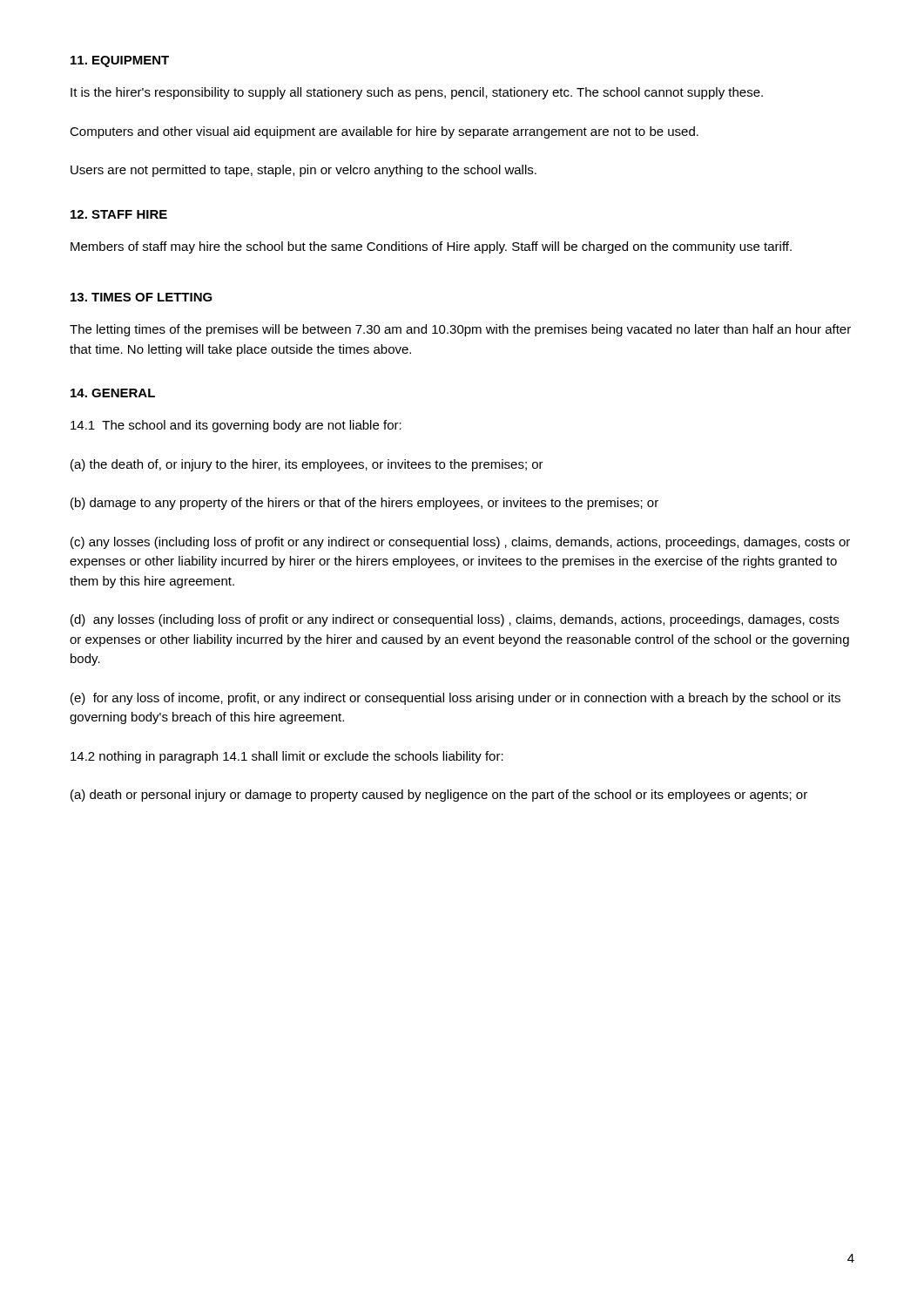Viewport: 924px width, 1307px height.
Task: Where does it say "11. EQUIPMENT"?
Action: 119,60
